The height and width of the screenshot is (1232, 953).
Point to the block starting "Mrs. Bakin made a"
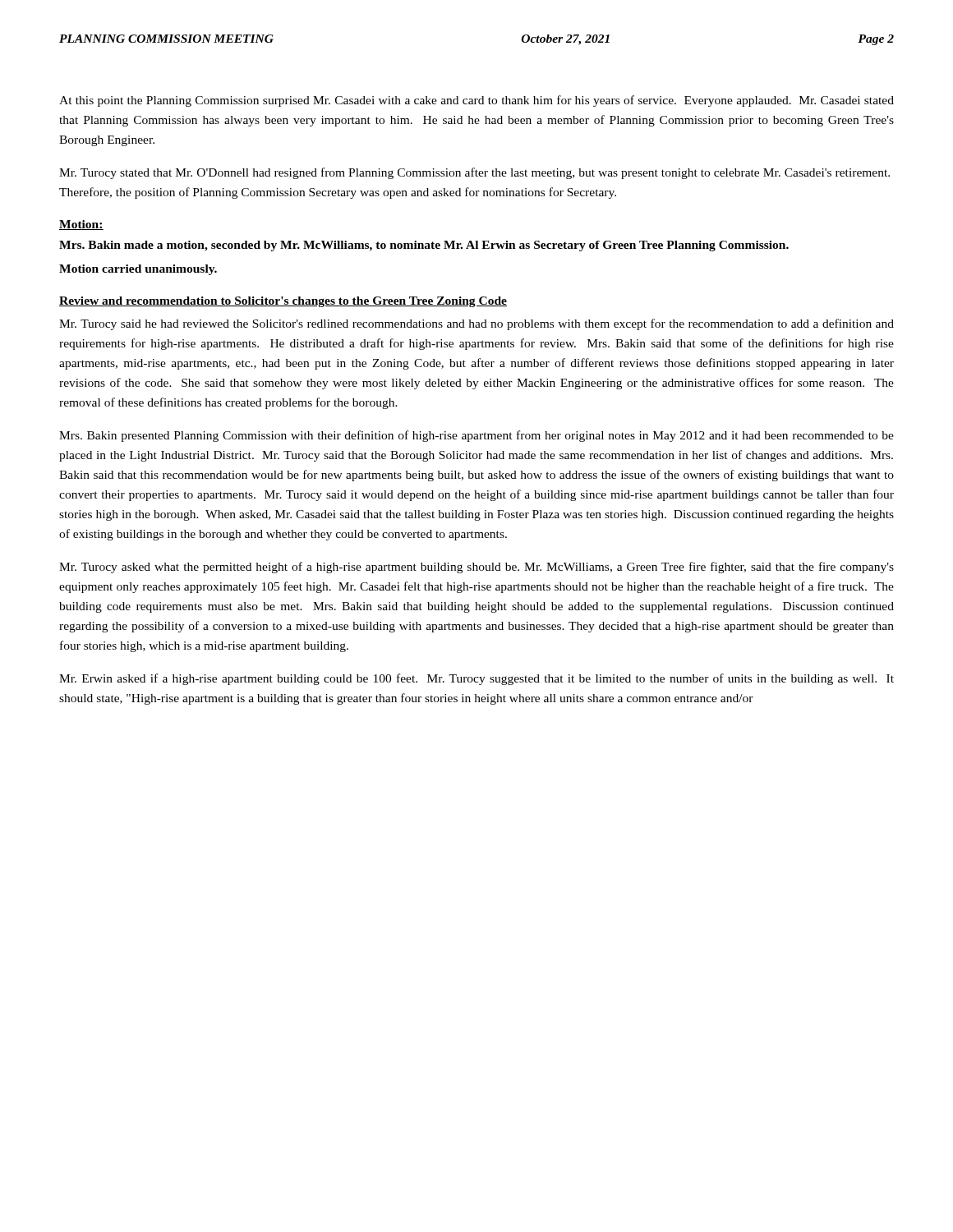[424, 244]
